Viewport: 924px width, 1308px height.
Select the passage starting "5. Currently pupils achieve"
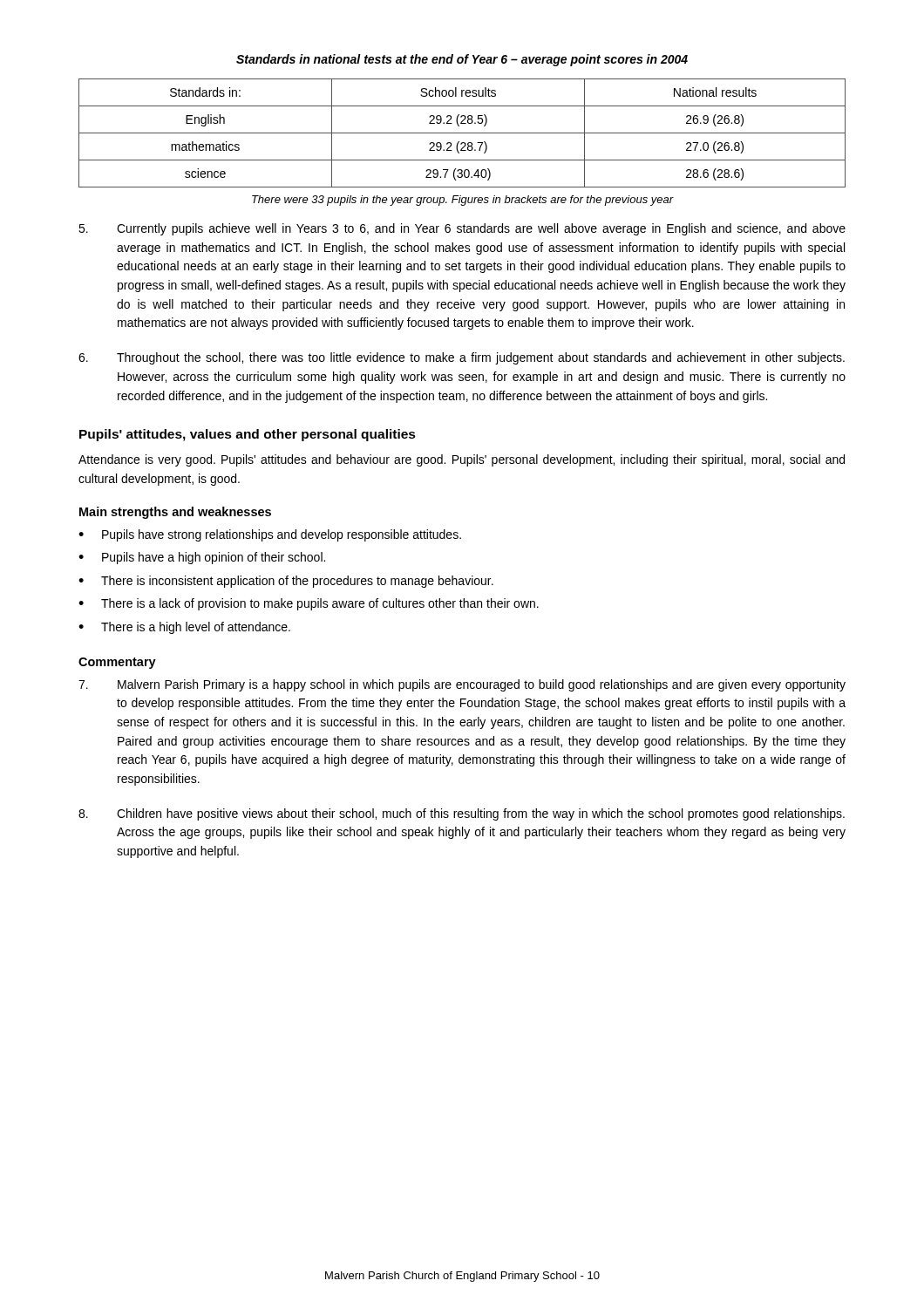(462, 276)
